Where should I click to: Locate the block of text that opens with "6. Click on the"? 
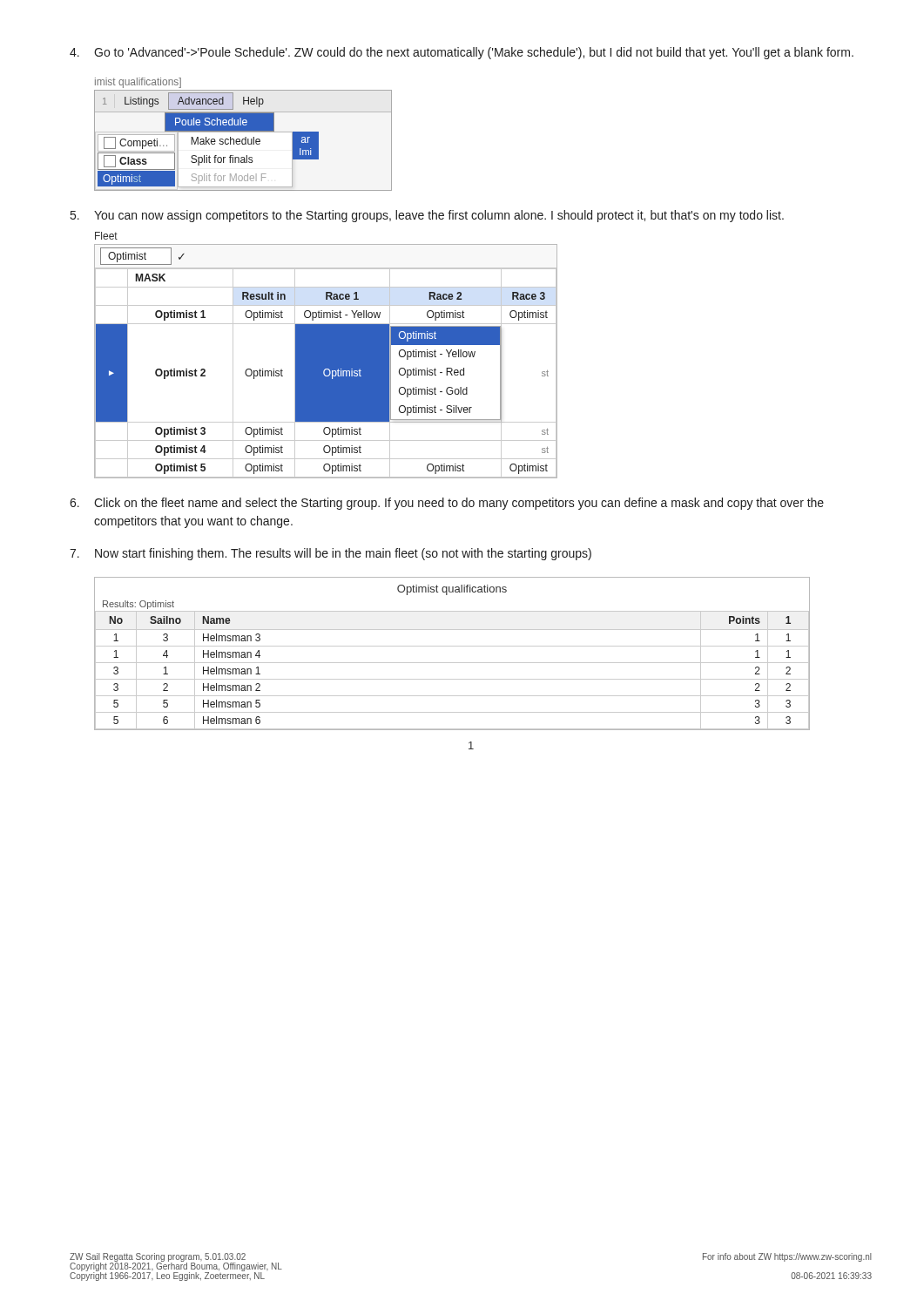tap(471, 512)
